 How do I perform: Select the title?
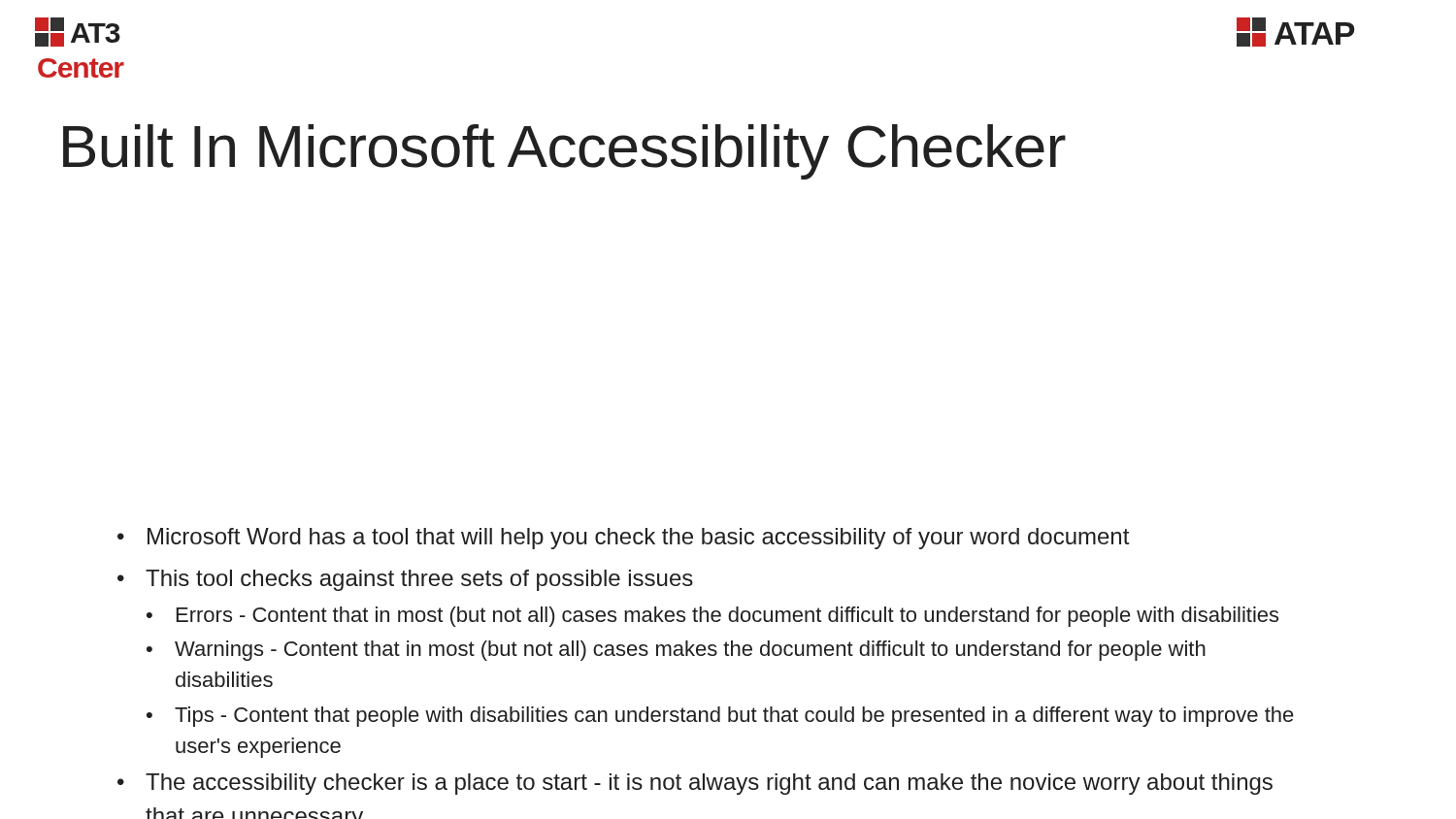click(728, 146)
